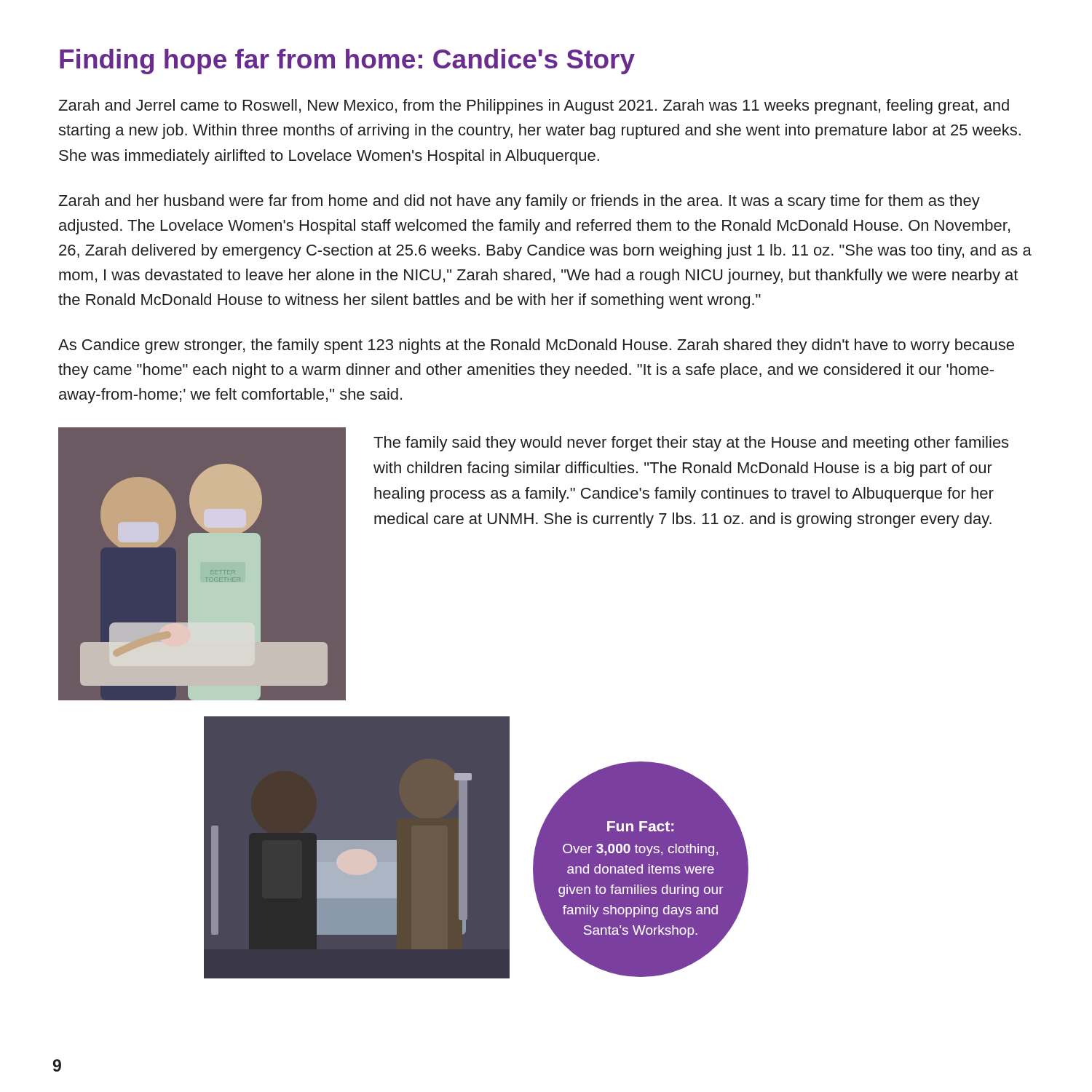Screen dimensions: 1092x1092
Task: Select the region starting "Zarah and Jerrel came to Roswell,"
Action: point(540,130)
